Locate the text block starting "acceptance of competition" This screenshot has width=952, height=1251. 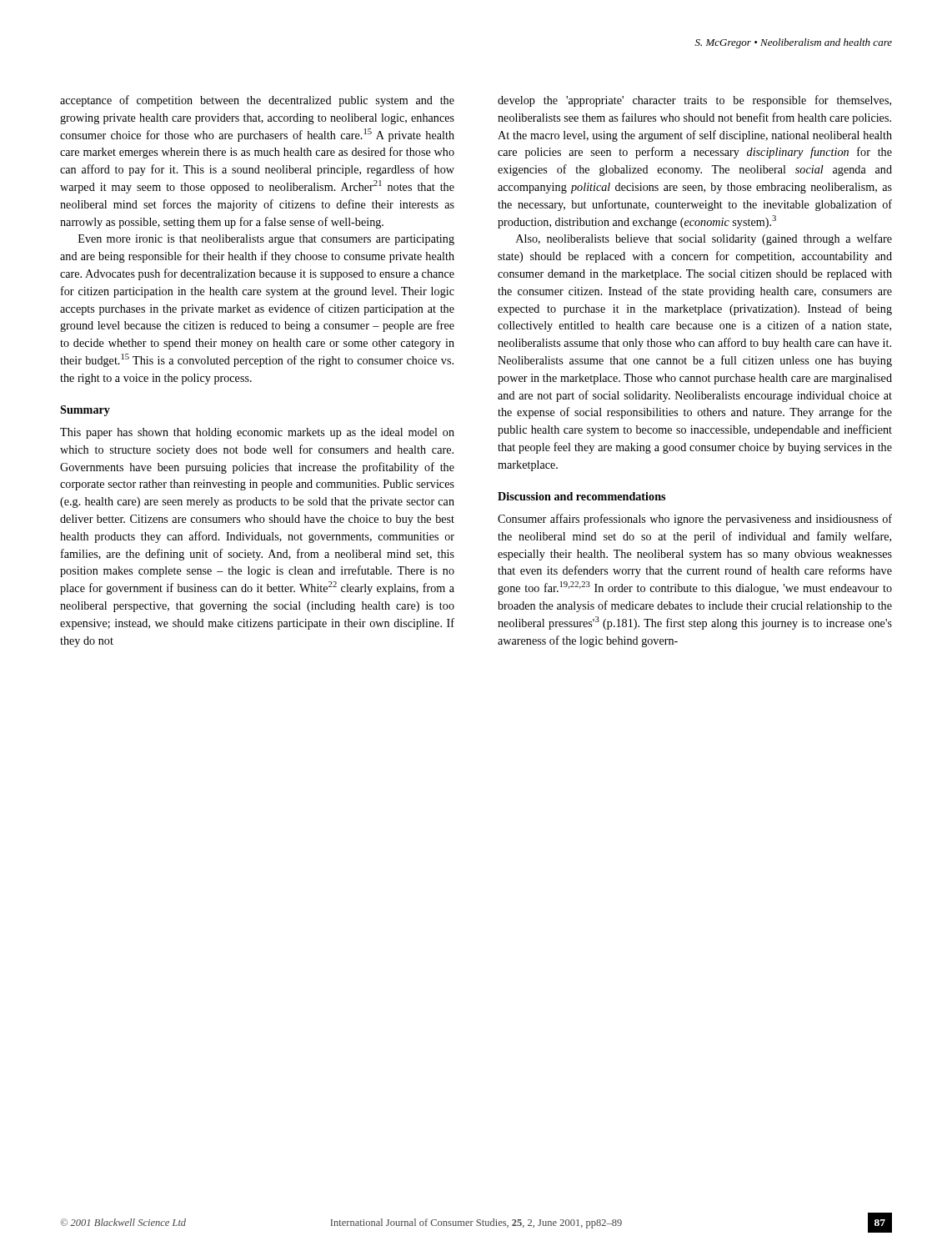pos(257,239)
